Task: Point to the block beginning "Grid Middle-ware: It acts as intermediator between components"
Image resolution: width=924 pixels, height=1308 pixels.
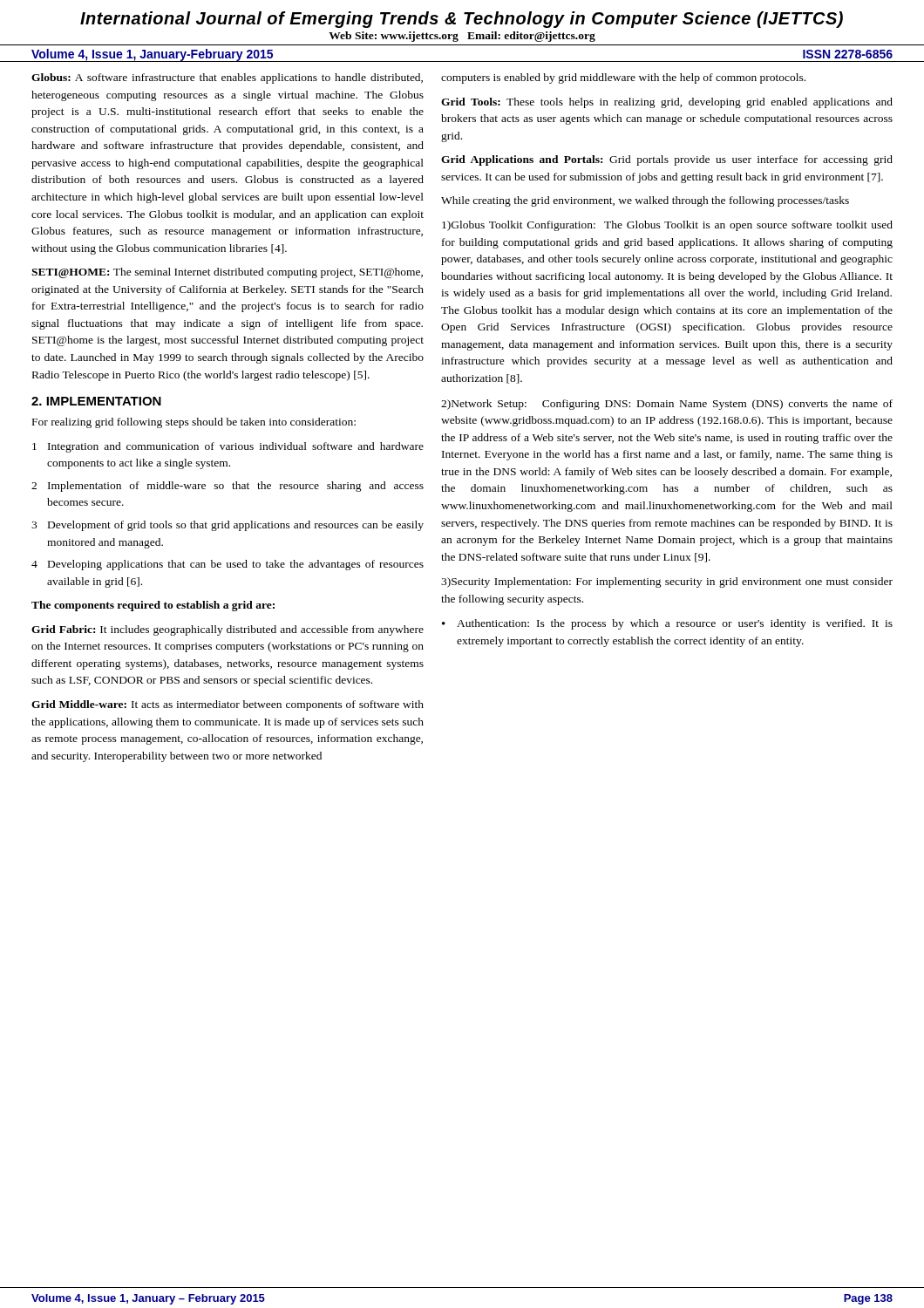Action: pos(228,730)
